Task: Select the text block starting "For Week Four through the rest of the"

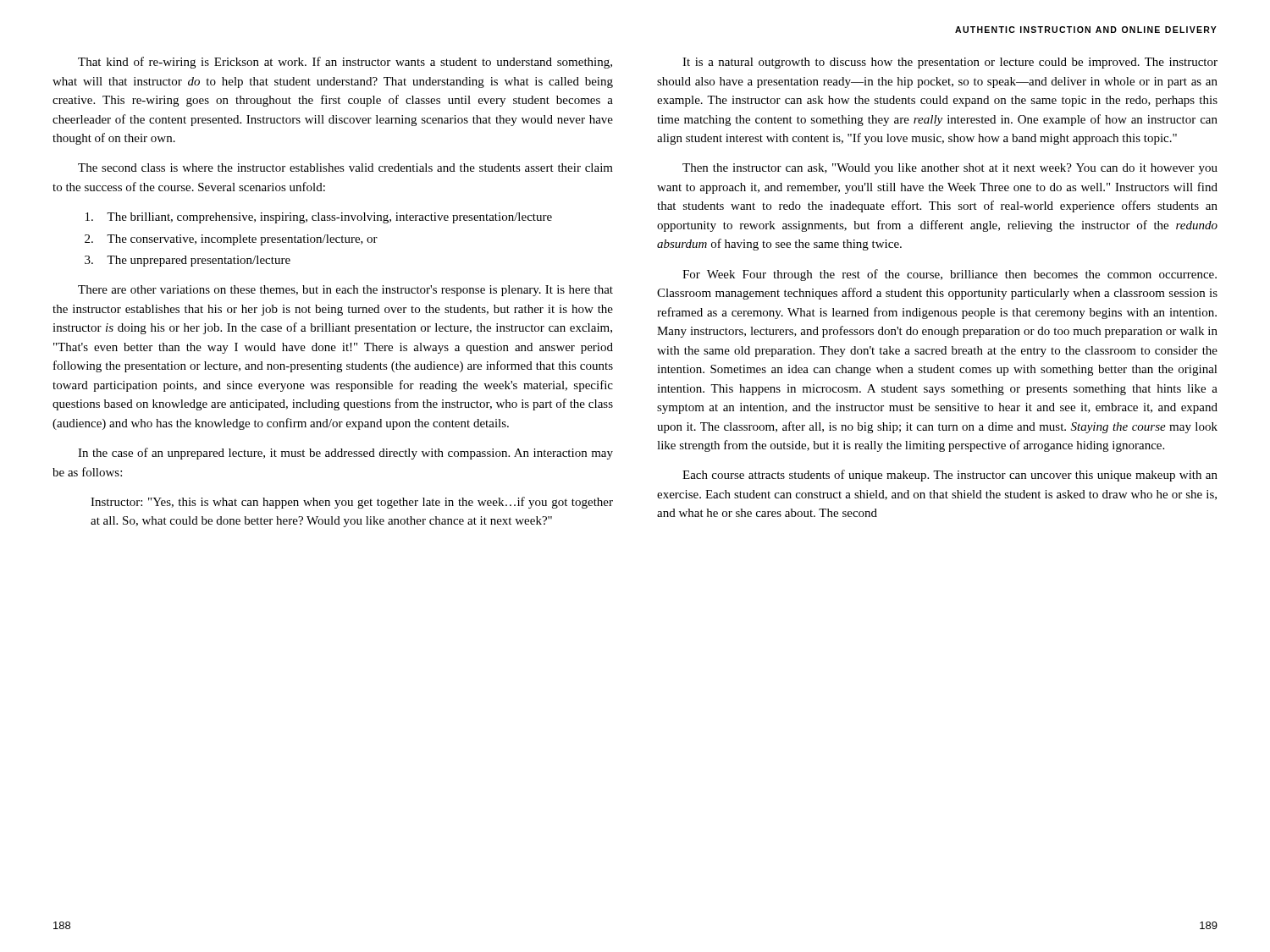Action: (x=937, y=360)
